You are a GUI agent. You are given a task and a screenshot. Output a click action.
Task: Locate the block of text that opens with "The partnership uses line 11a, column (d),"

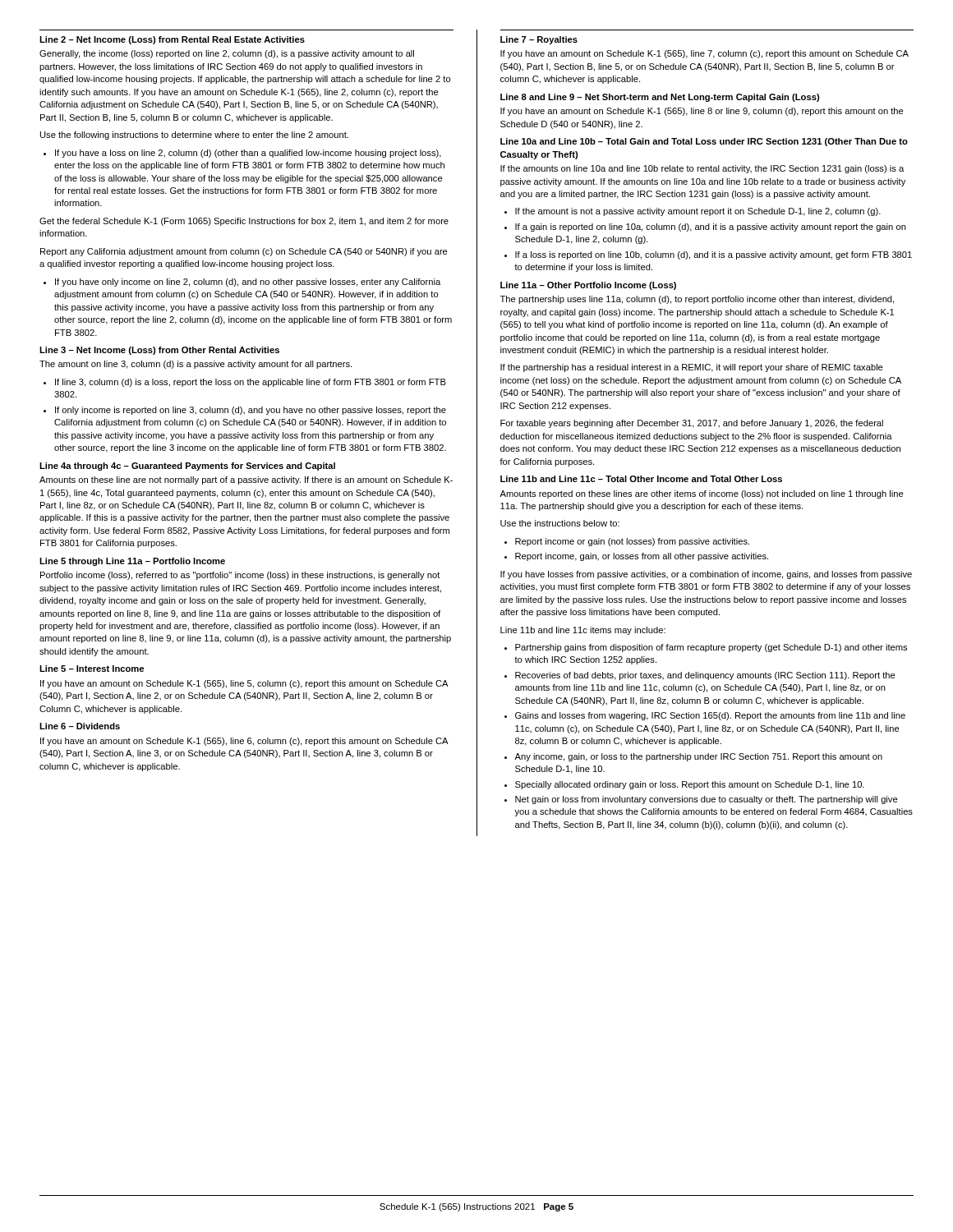pos(697,325)
